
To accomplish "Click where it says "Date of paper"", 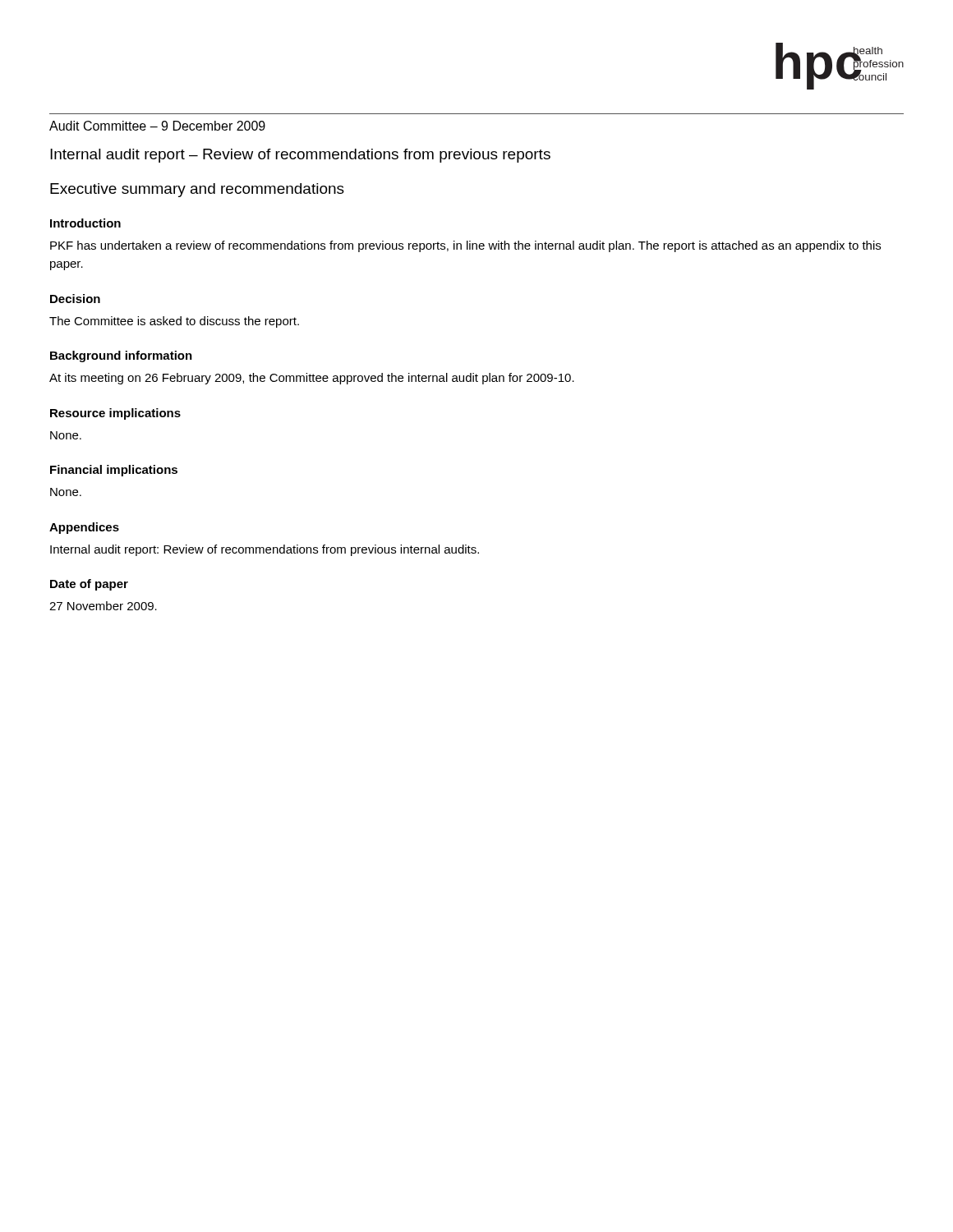I will (x=89, y=584).
